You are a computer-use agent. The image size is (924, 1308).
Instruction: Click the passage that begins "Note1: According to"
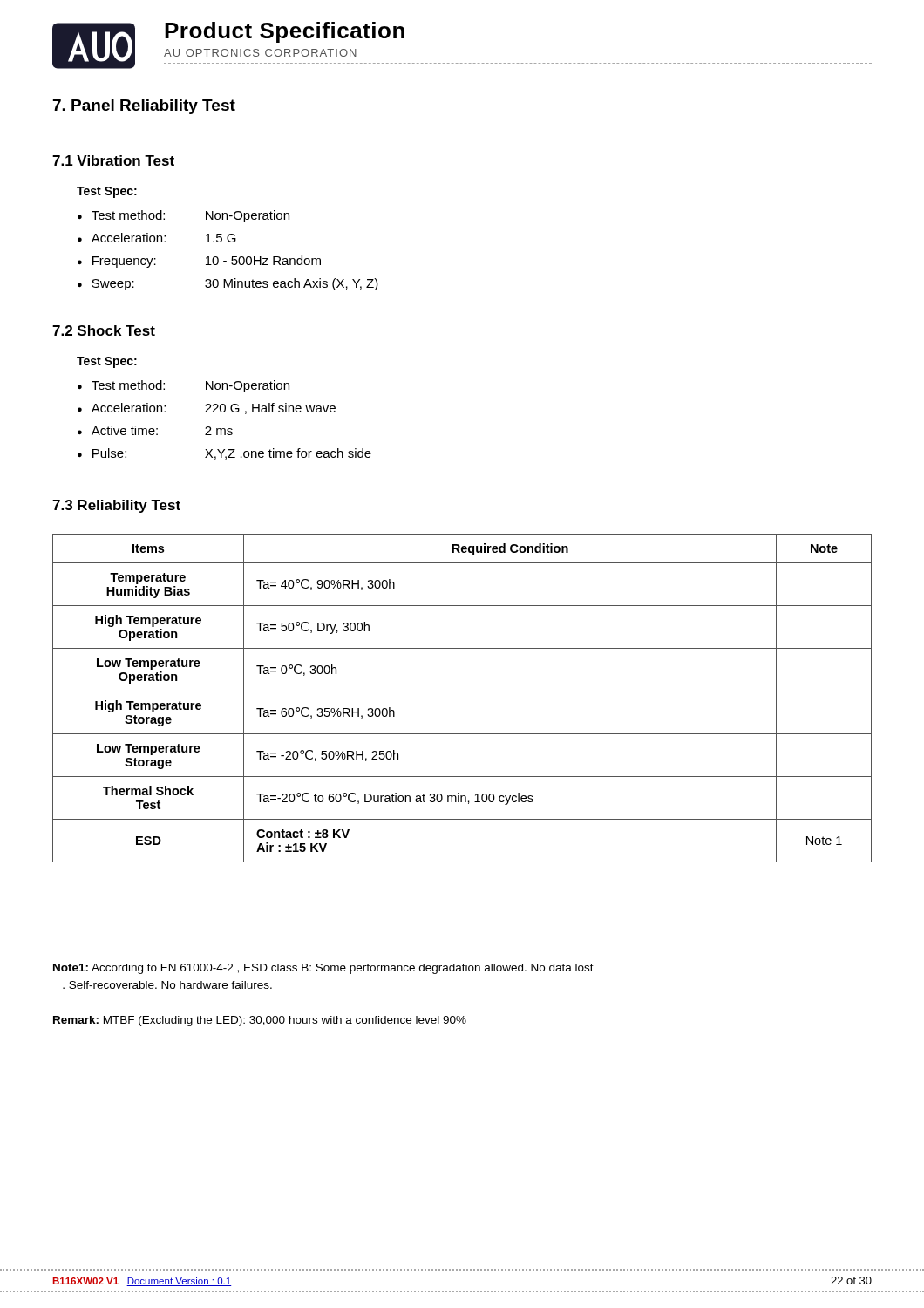pos(323,976)
